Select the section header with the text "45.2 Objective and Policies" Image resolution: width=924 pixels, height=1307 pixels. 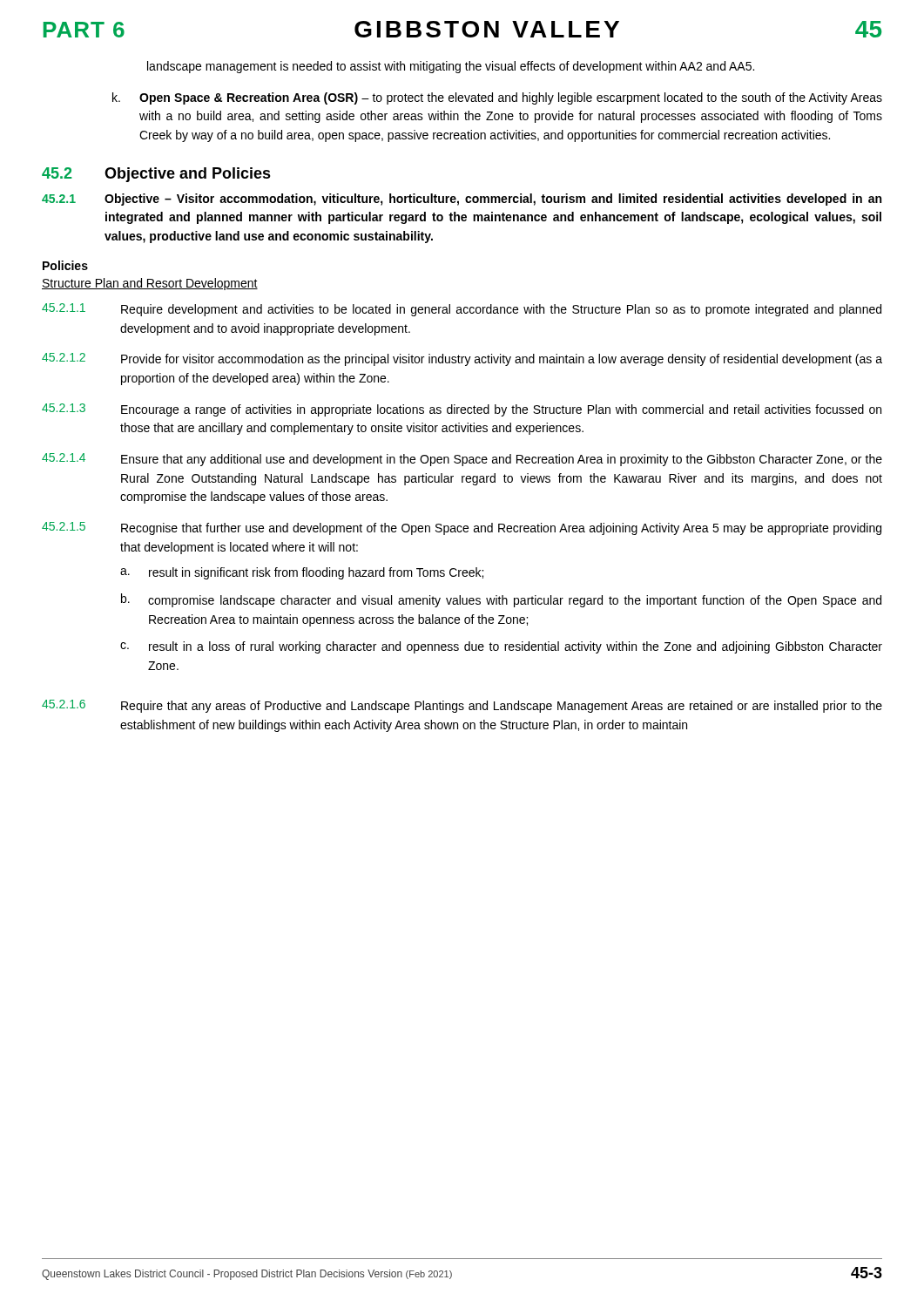tap(156, 174)
